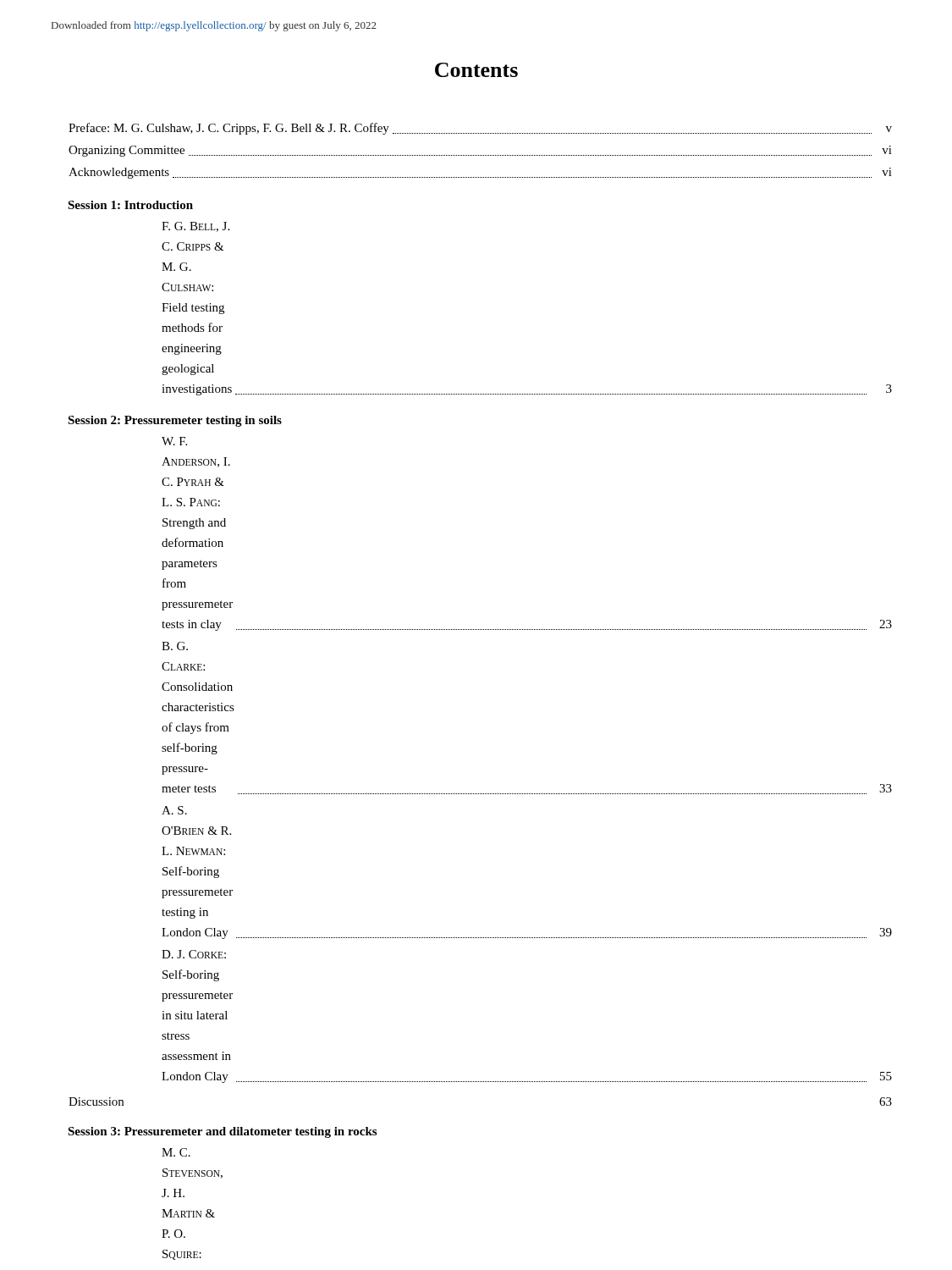The image size is (952, 1270).
Task: Find the list item with the text "Organizing Committee vi"
Action: tap(480, 150)
